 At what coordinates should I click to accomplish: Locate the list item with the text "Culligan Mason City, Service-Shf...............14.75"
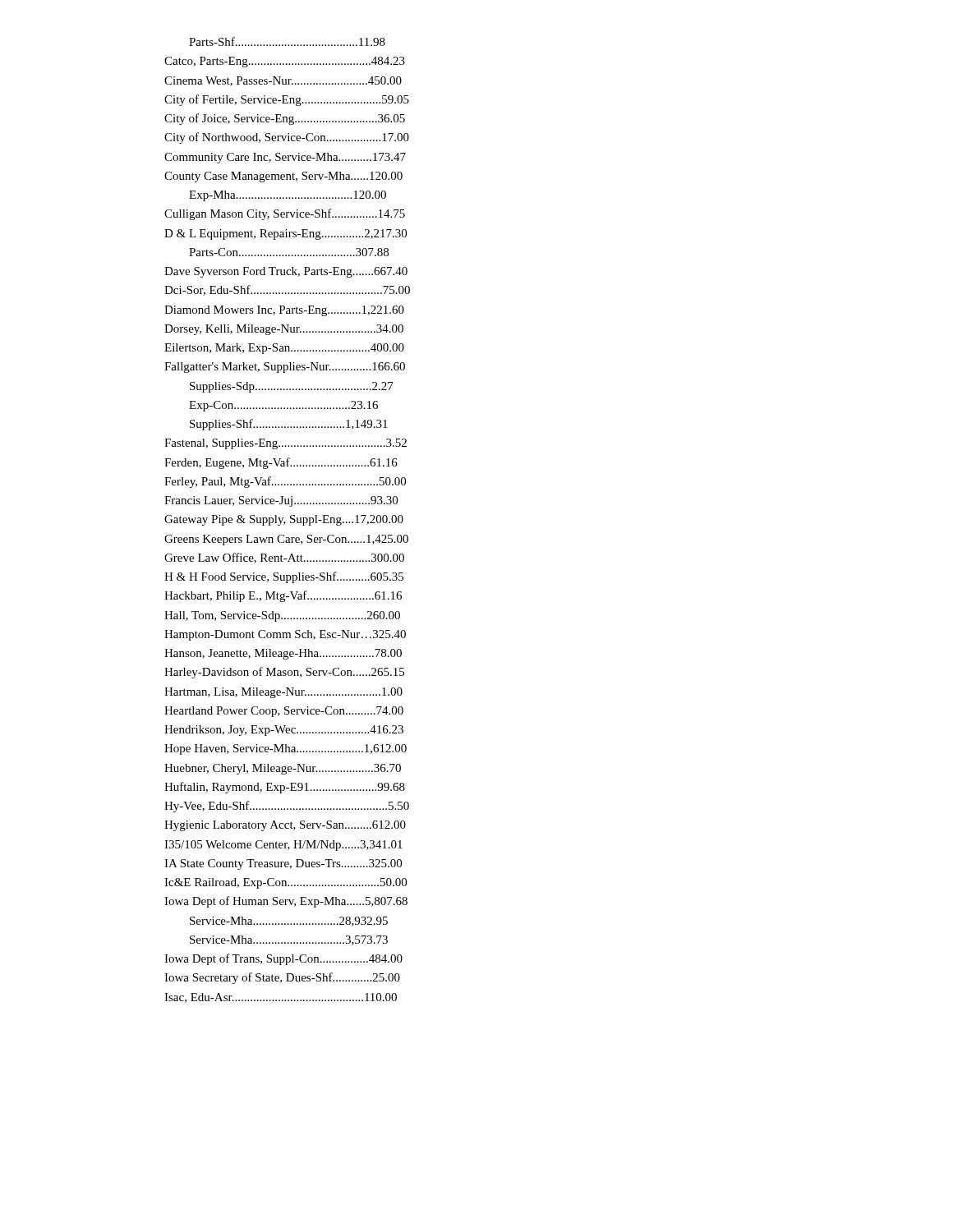point(285,214)
